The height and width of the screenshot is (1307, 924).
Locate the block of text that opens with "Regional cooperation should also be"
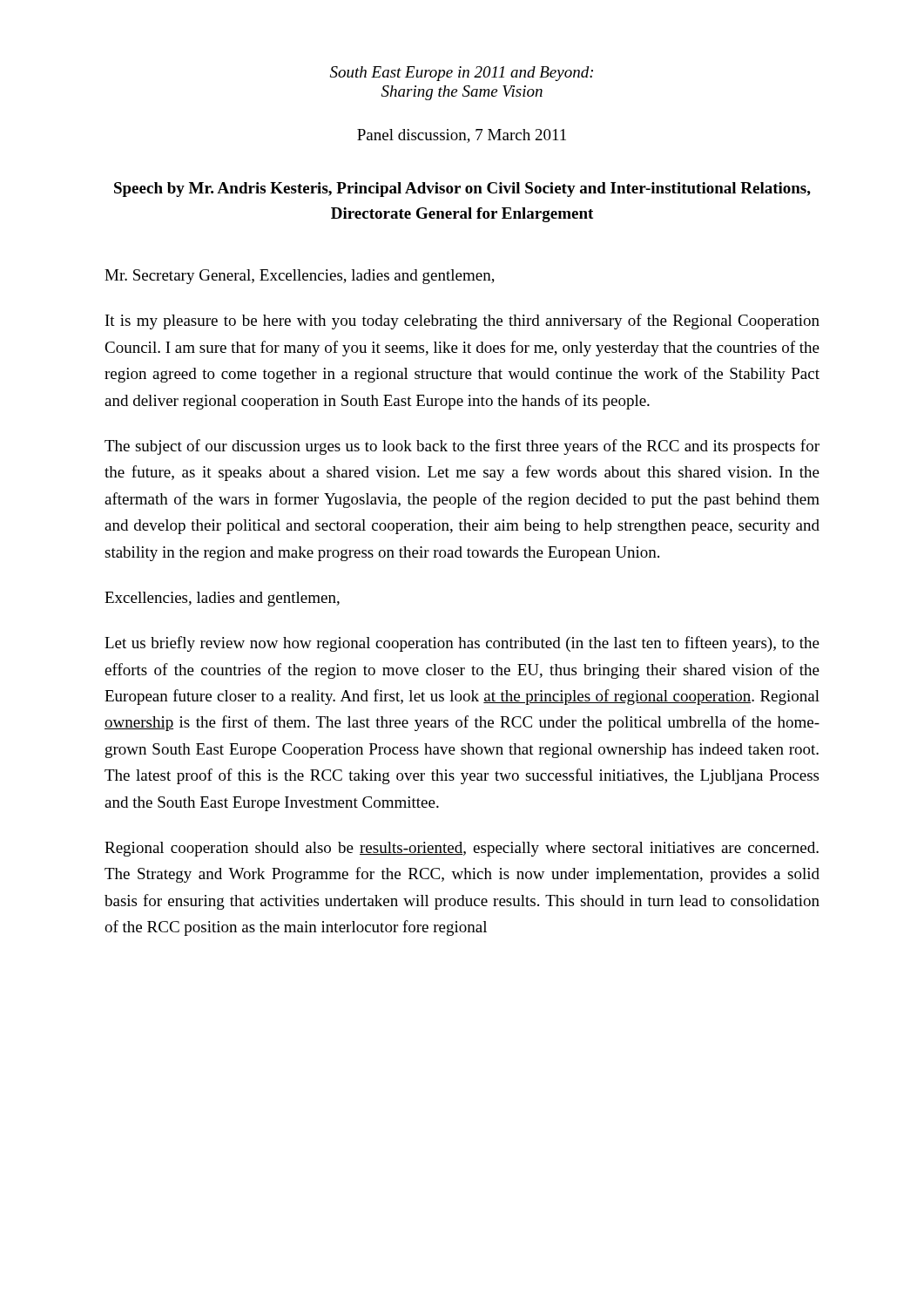coord(462,887)
